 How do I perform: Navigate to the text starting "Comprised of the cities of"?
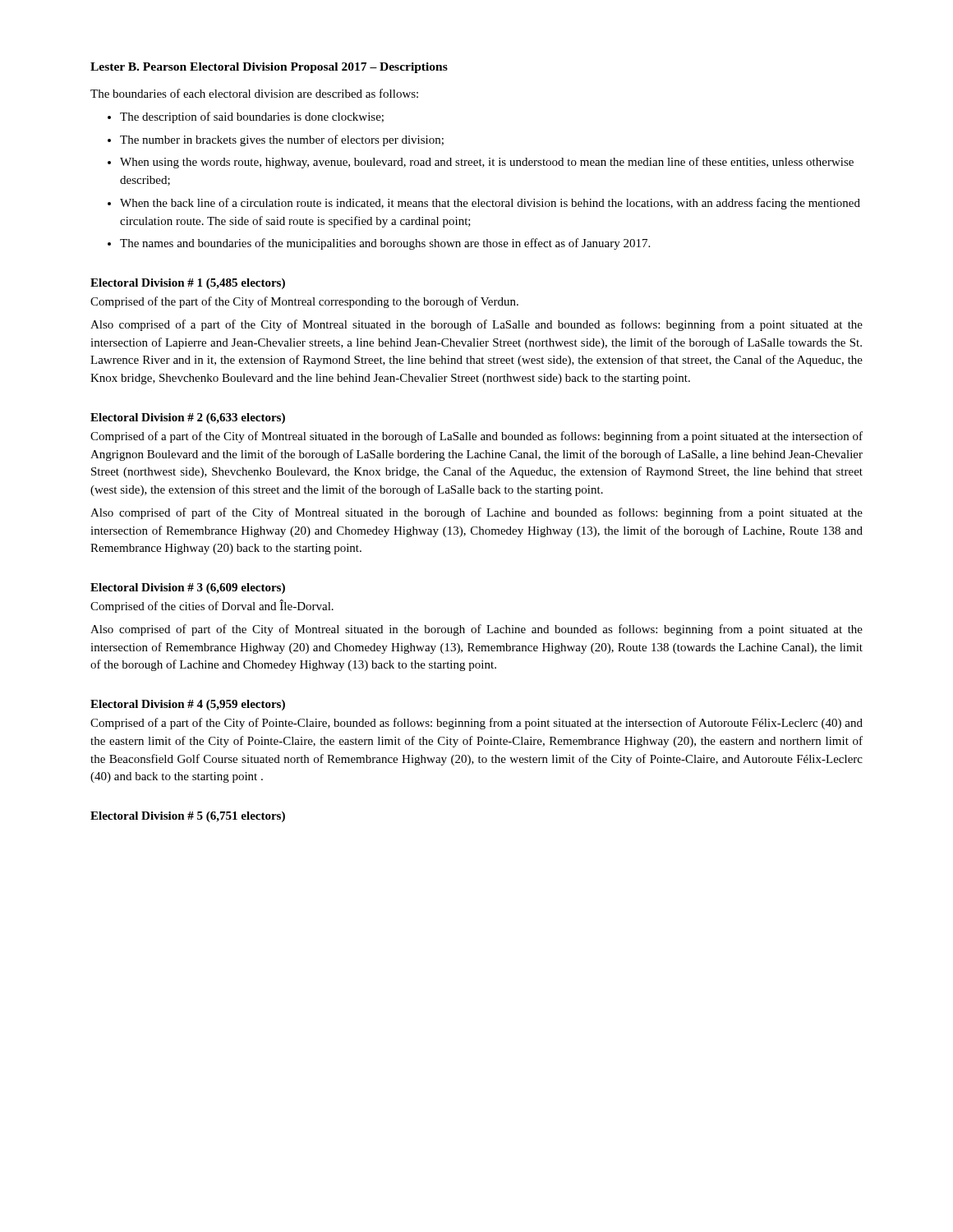212,606
